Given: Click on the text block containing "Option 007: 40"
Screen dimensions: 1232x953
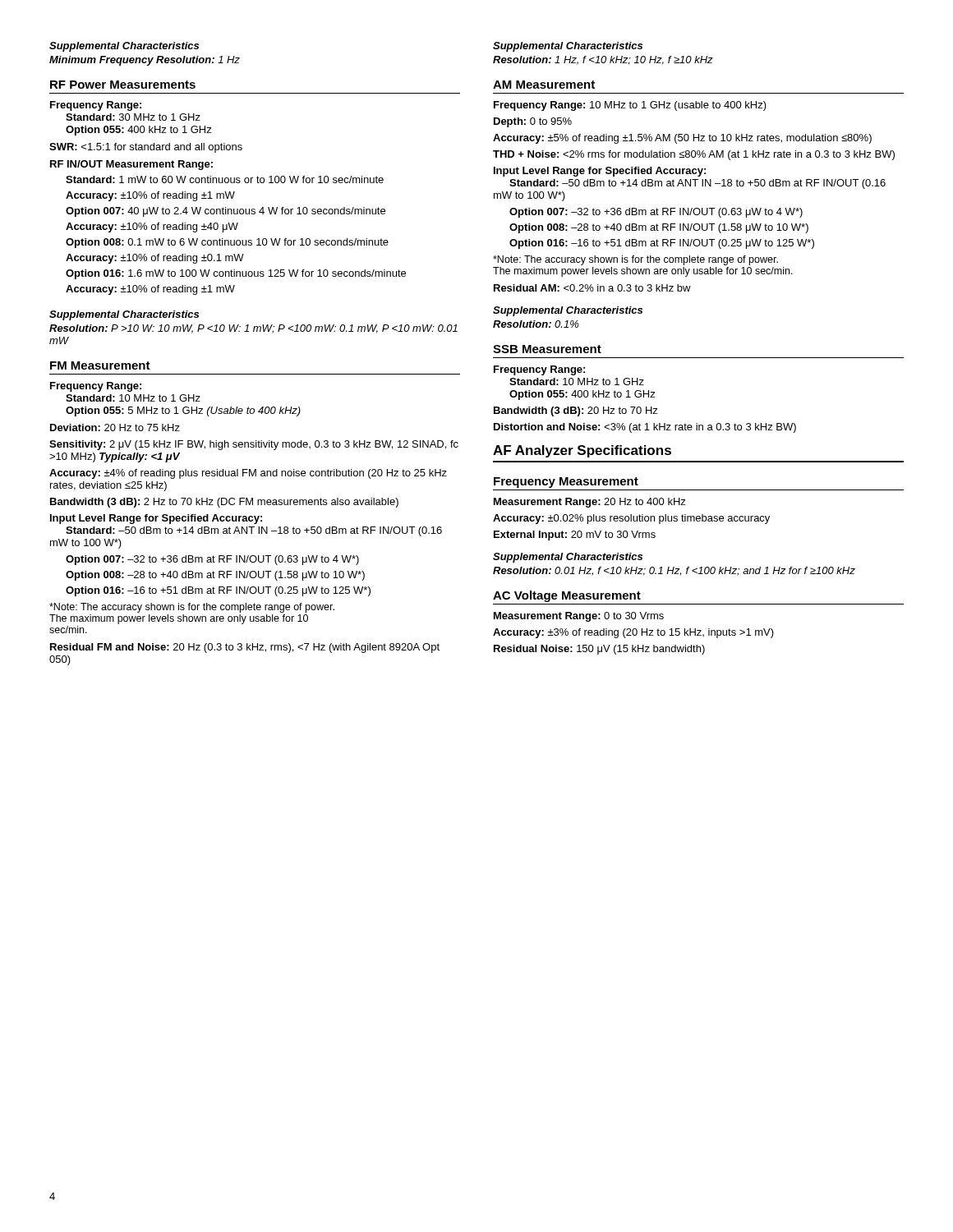Looking at the screenshot, I should (x=226, y=211).
